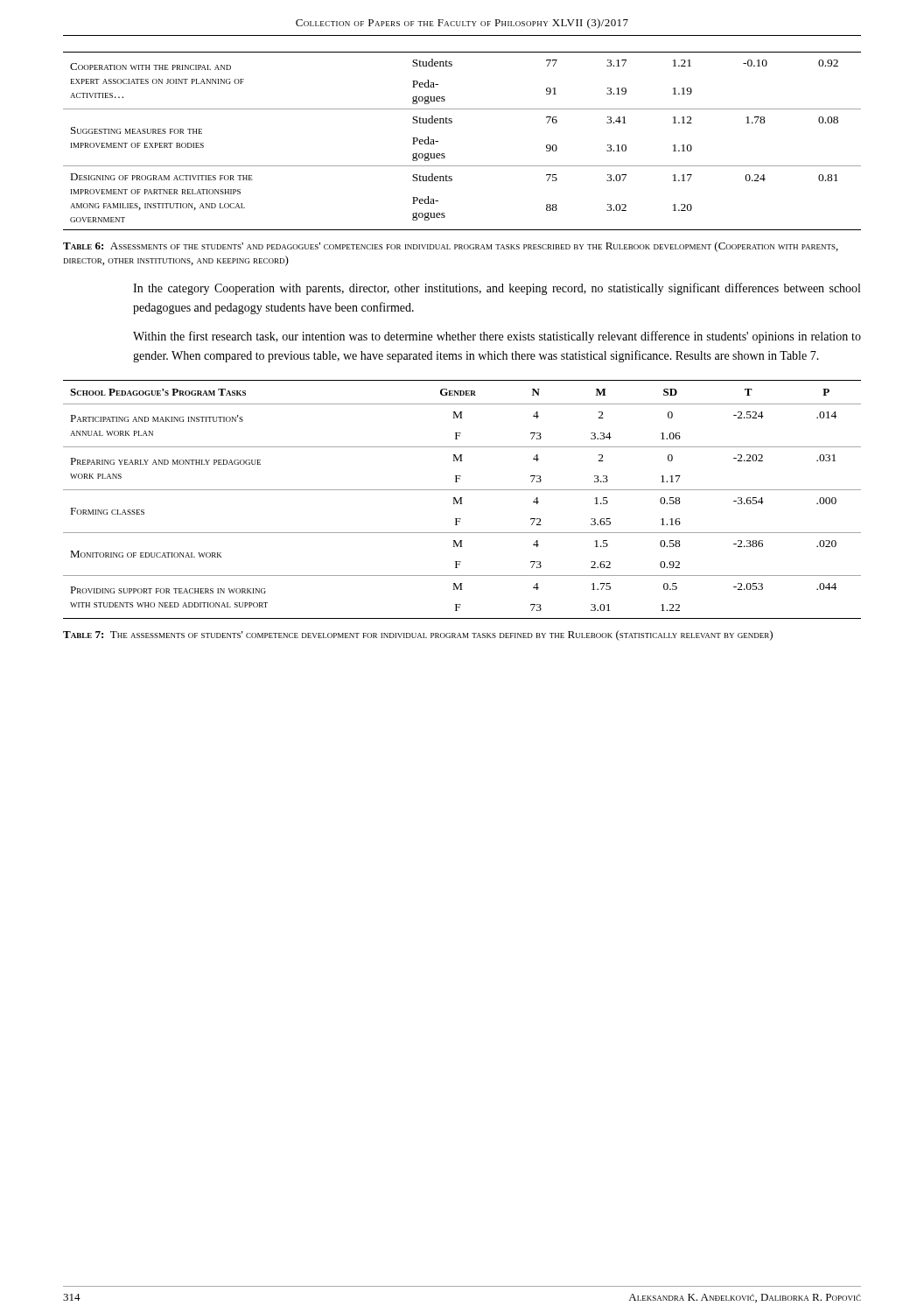924x1313 pixels.
Task: Click on the table containing "Peda- gogues"
Action: pos(462,141)
